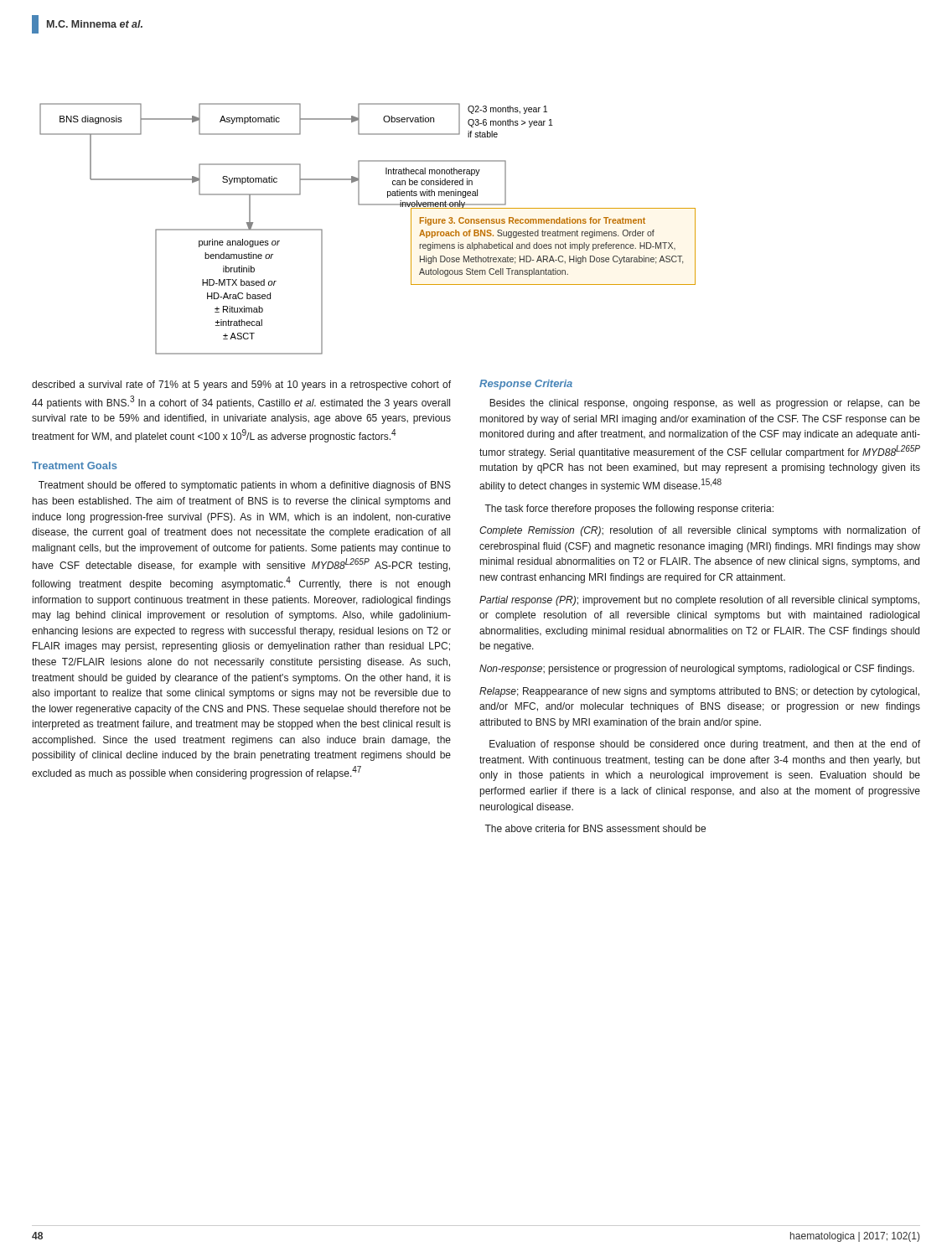
Task: Find "Response Criteria" on this page
Action: (x=526, y=383)
